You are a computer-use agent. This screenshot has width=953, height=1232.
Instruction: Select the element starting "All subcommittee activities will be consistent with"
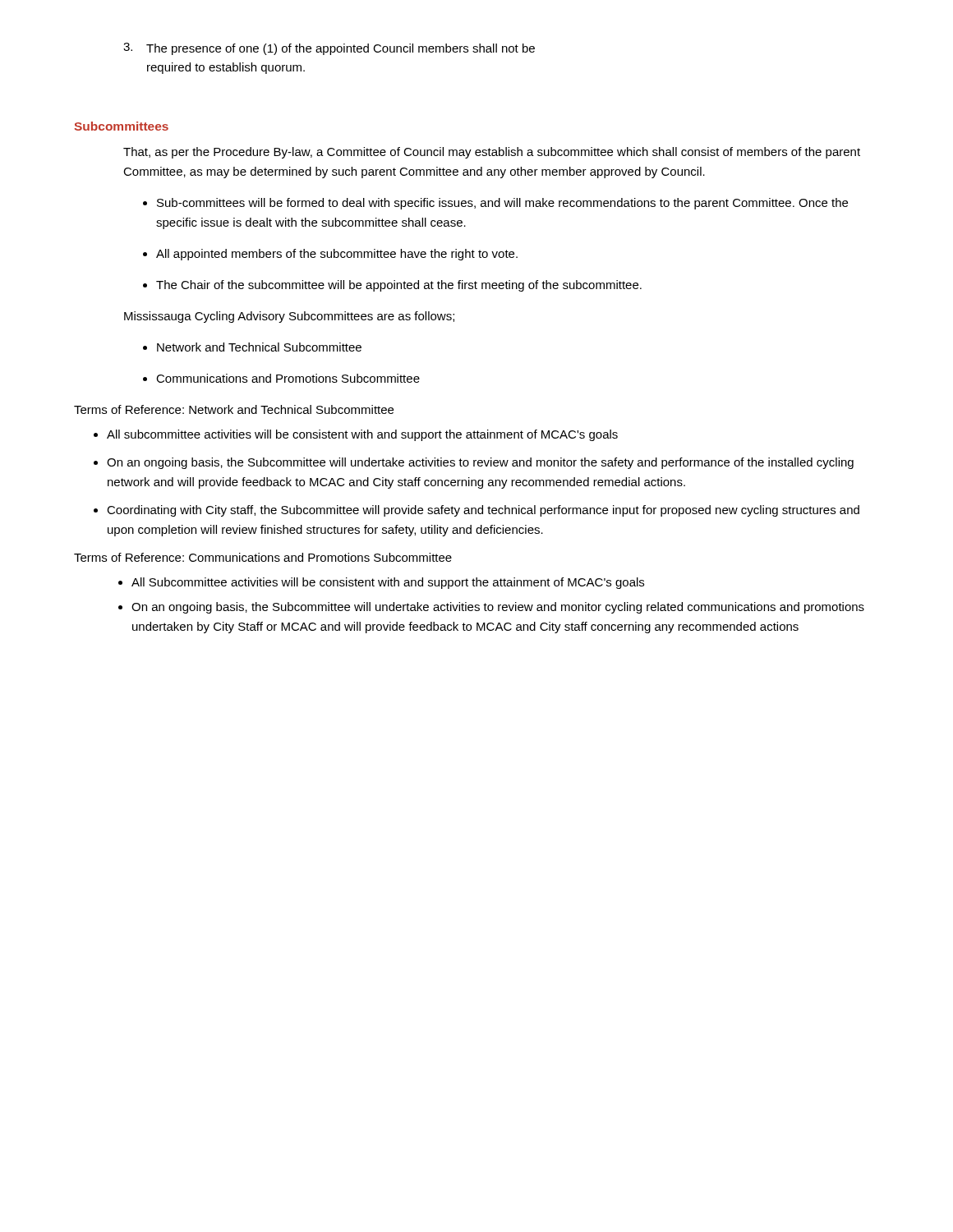click(x=476, y=435)
